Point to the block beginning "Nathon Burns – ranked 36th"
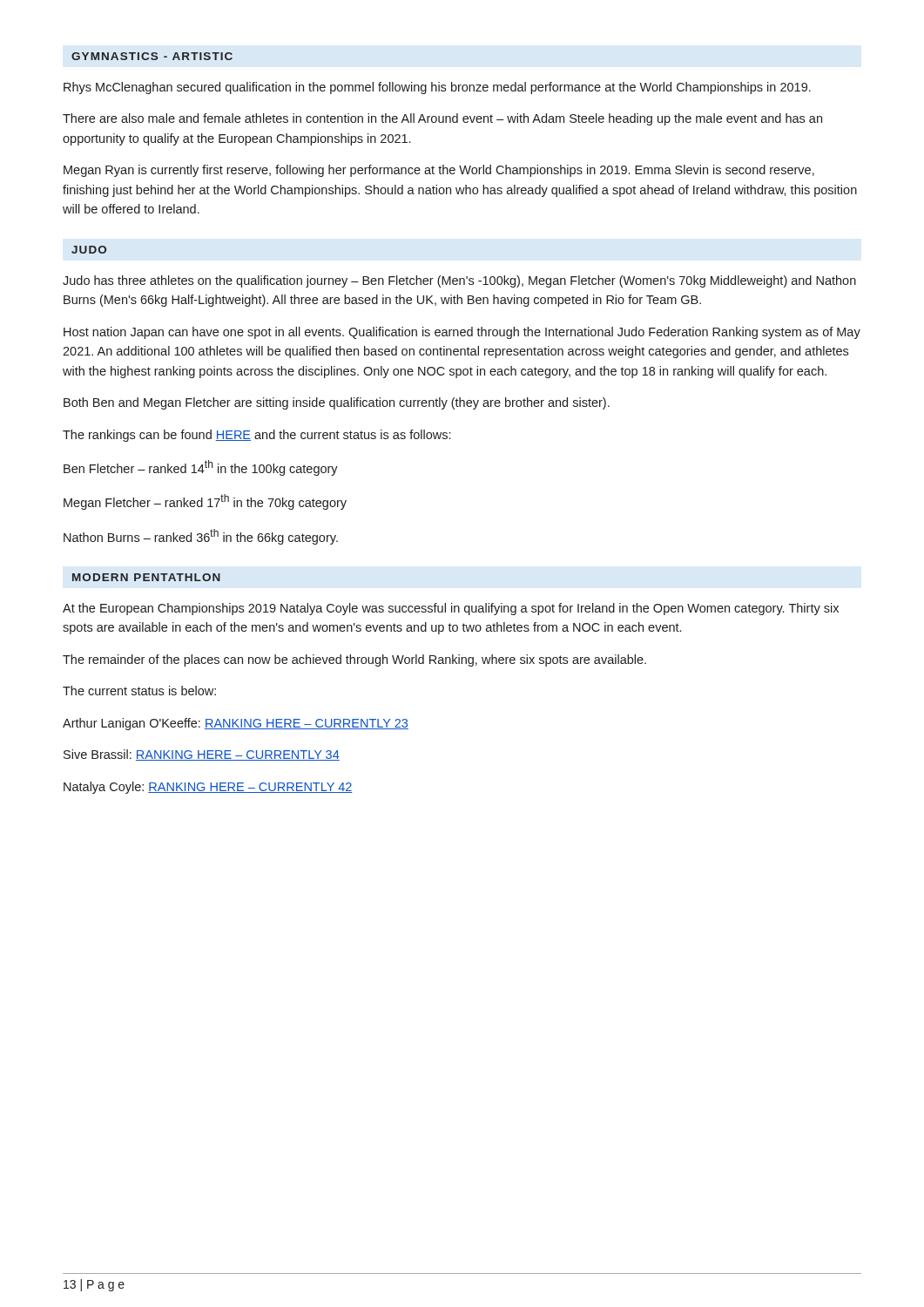Viewport: 924px width, 1307px height. coord(201,535)
